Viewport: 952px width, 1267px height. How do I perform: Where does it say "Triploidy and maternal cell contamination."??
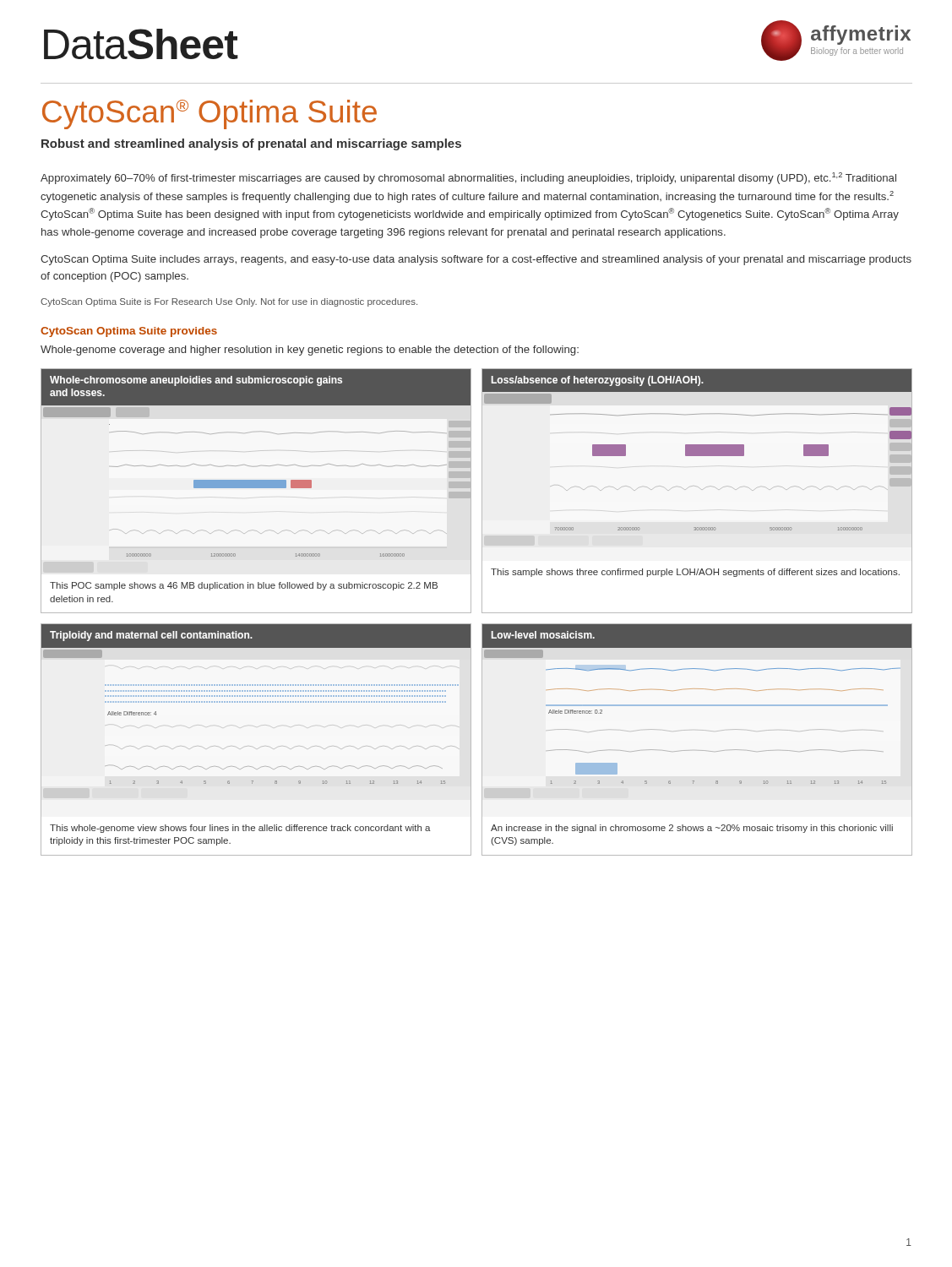(151, 635)
